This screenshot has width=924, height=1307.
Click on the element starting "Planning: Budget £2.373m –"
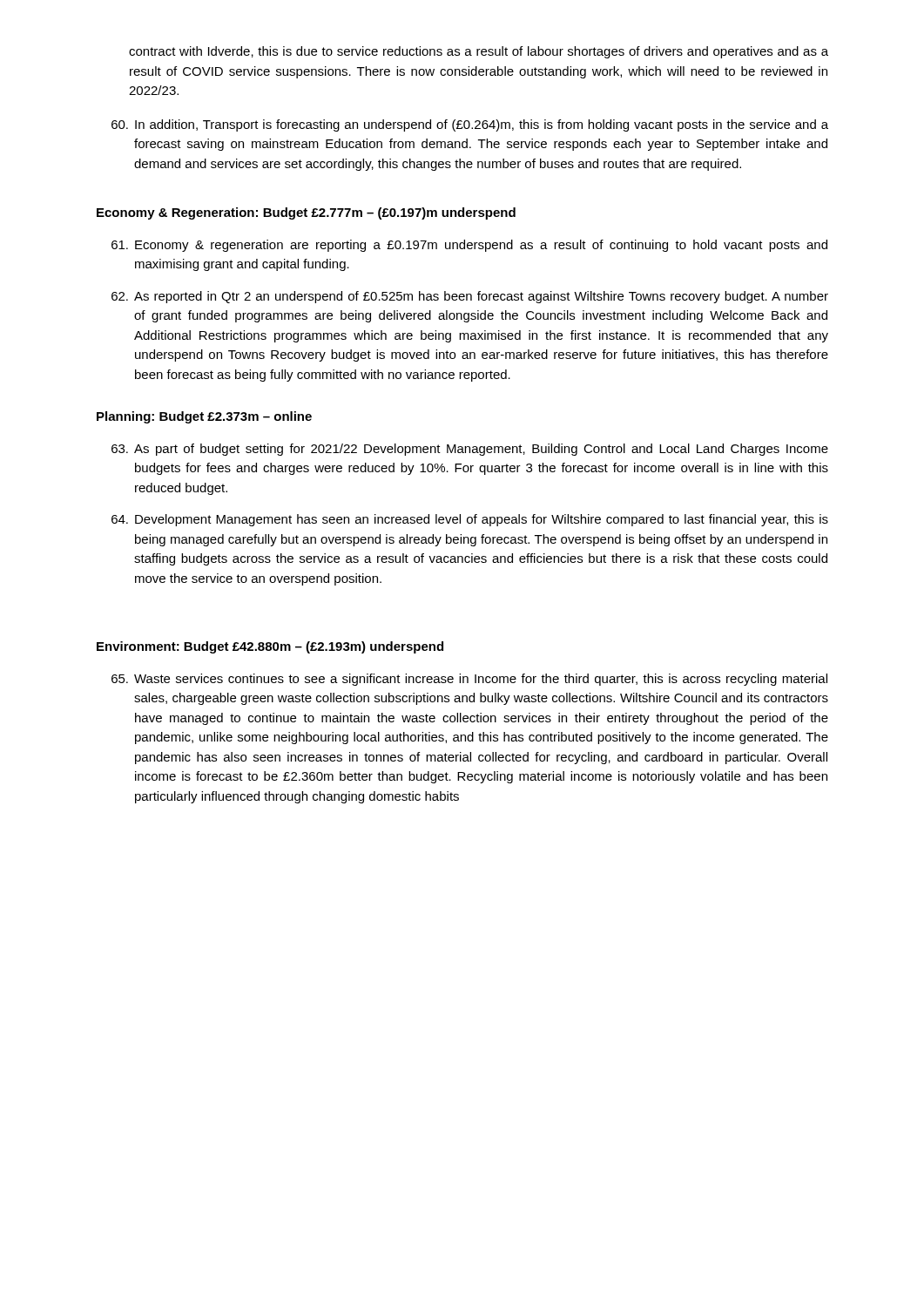click(204, 416)
